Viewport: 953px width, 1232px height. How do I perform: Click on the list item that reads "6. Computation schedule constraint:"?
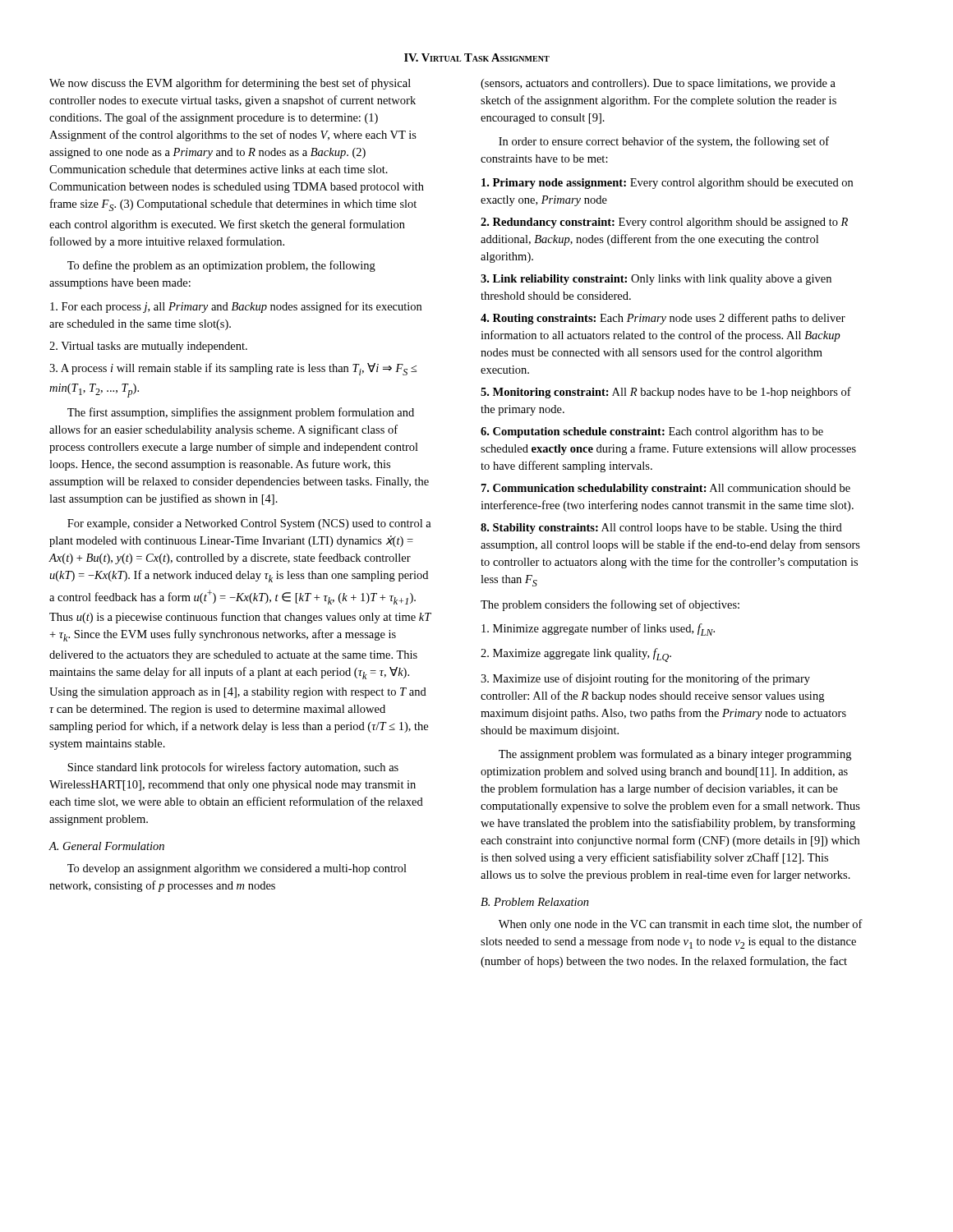click(x=668, y=449)
